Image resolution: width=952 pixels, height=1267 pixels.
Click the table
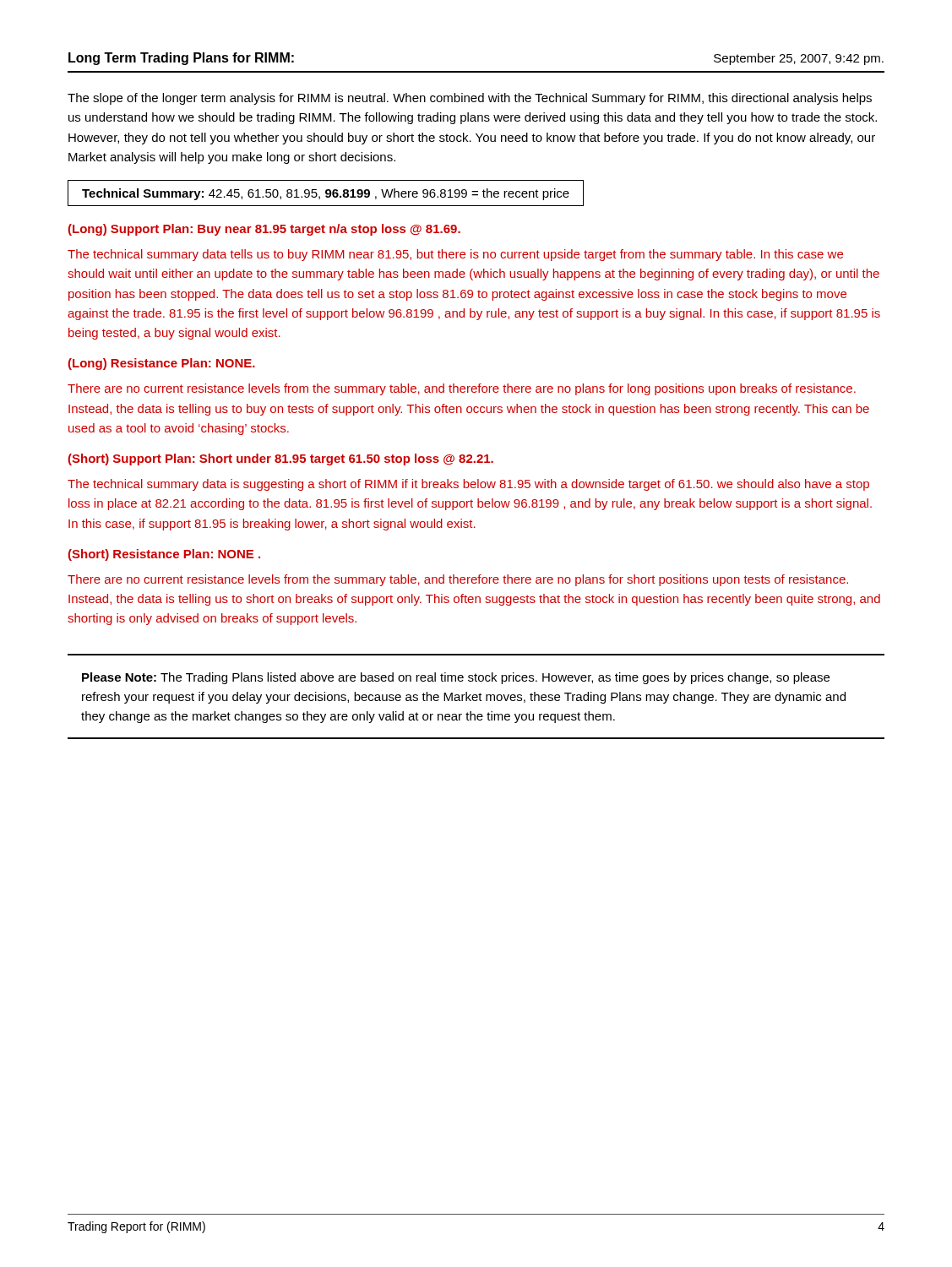(476, 193)
